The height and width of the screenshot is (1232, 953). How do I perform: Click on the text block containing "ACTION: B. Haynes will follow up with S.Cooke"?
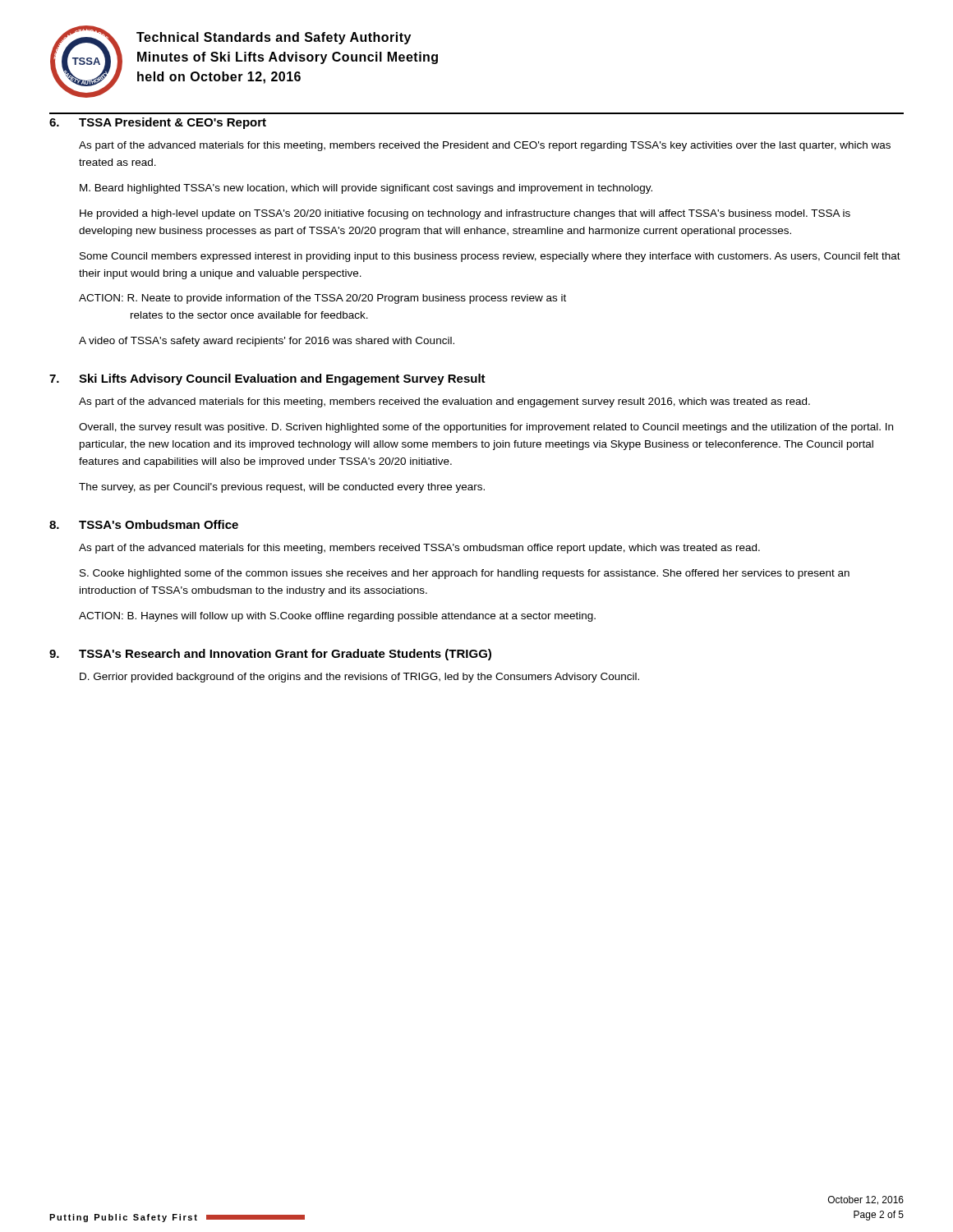coord(338,615)
